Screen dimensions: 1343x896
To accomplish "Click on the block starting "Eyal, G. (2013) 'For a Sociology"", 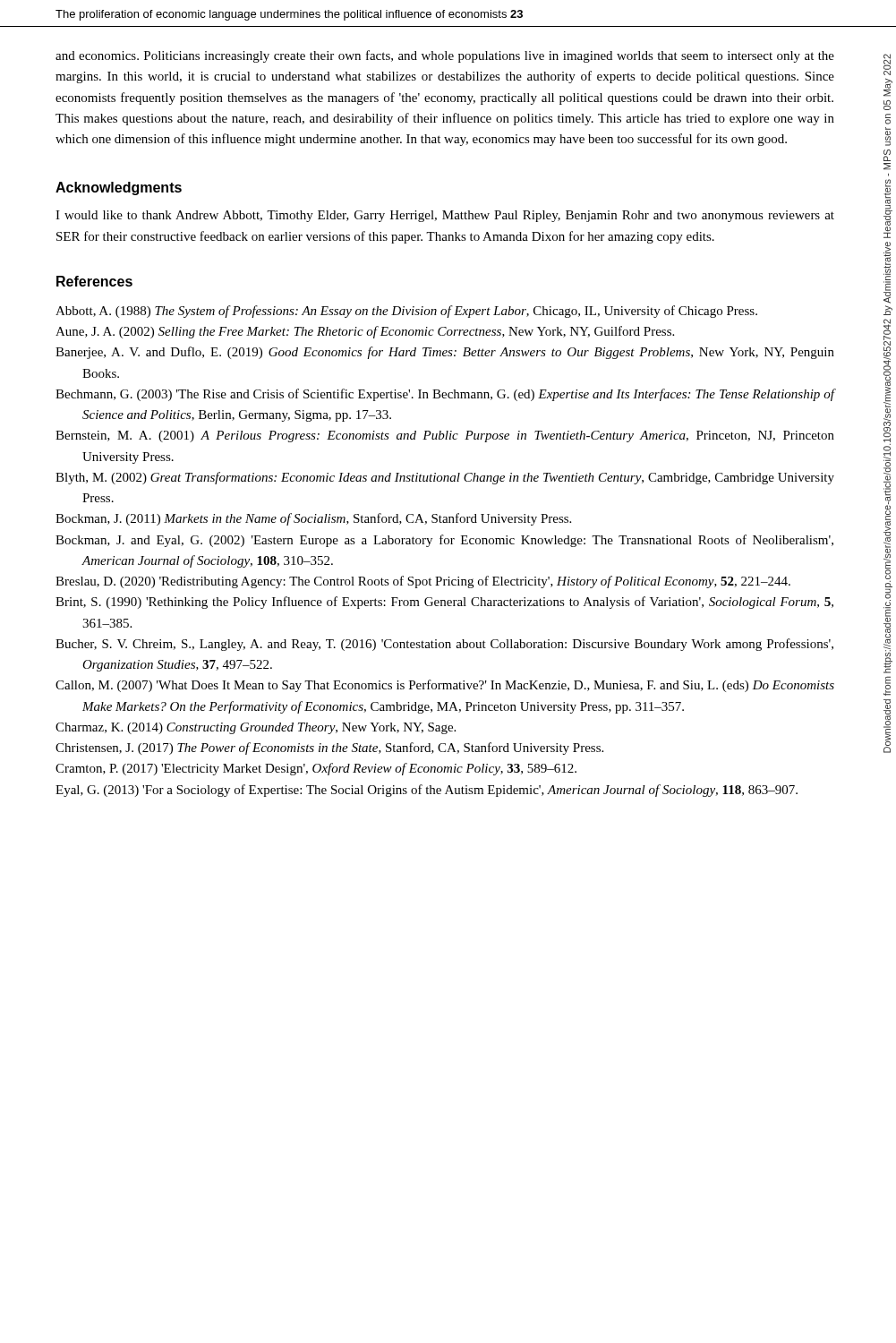I will click(427, 789).
